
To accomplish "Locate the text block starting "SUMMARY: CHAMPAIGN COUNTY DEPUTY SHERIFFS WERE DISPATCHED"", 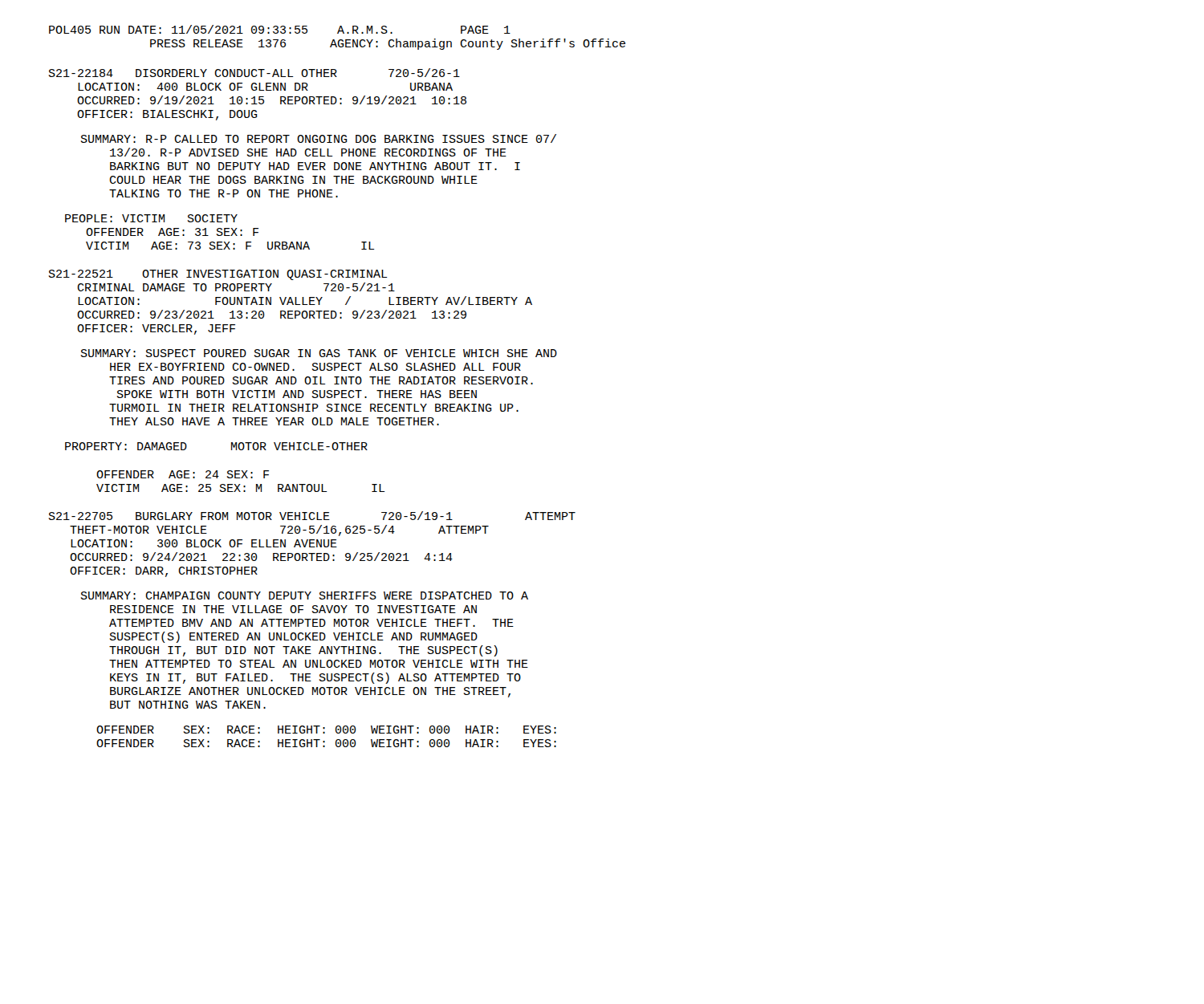I will pyautogui.click(x=304, y=651).
